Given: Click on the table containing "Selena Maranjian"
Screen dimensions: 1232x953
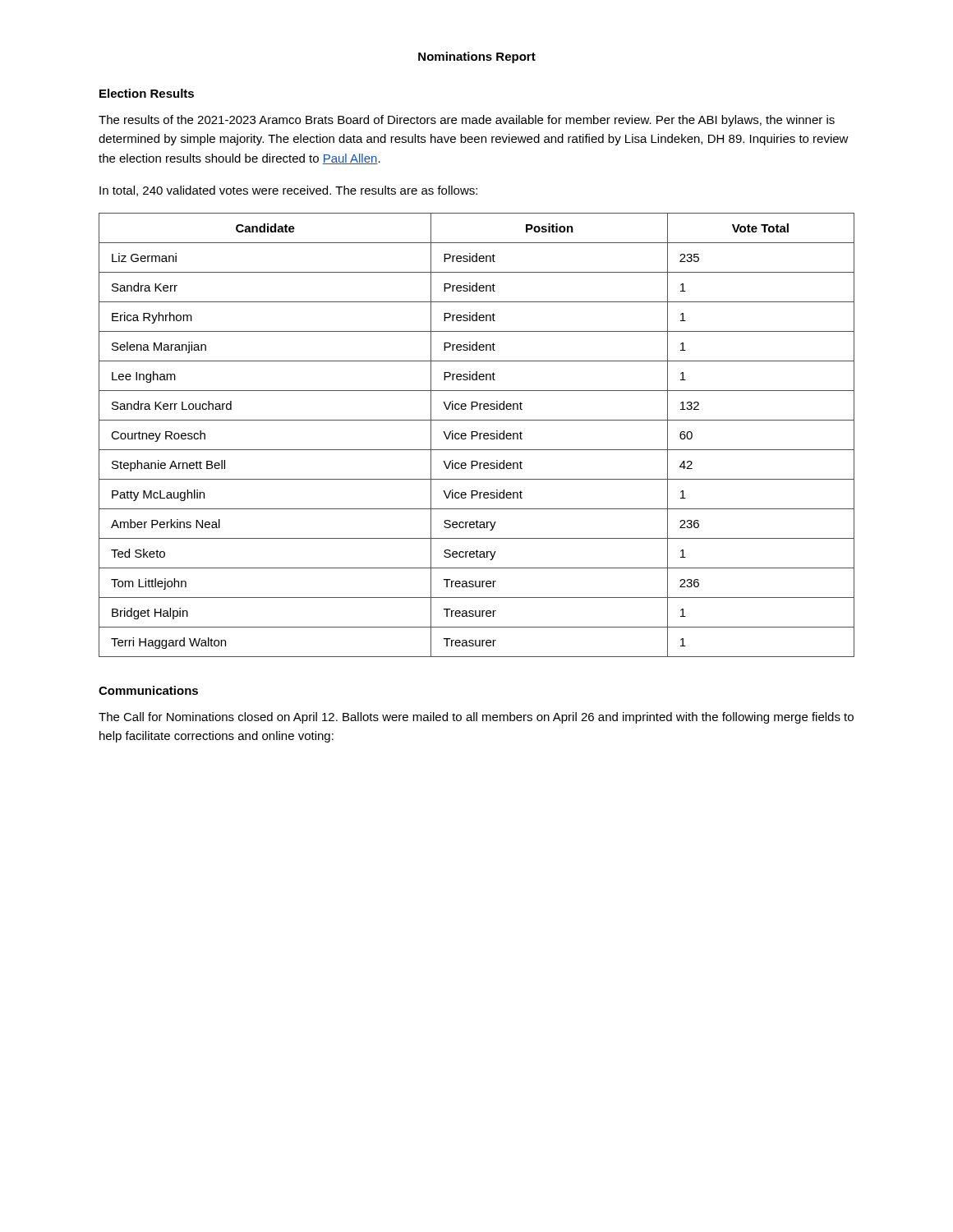Looking at the screenshot, I should point(476,435).
